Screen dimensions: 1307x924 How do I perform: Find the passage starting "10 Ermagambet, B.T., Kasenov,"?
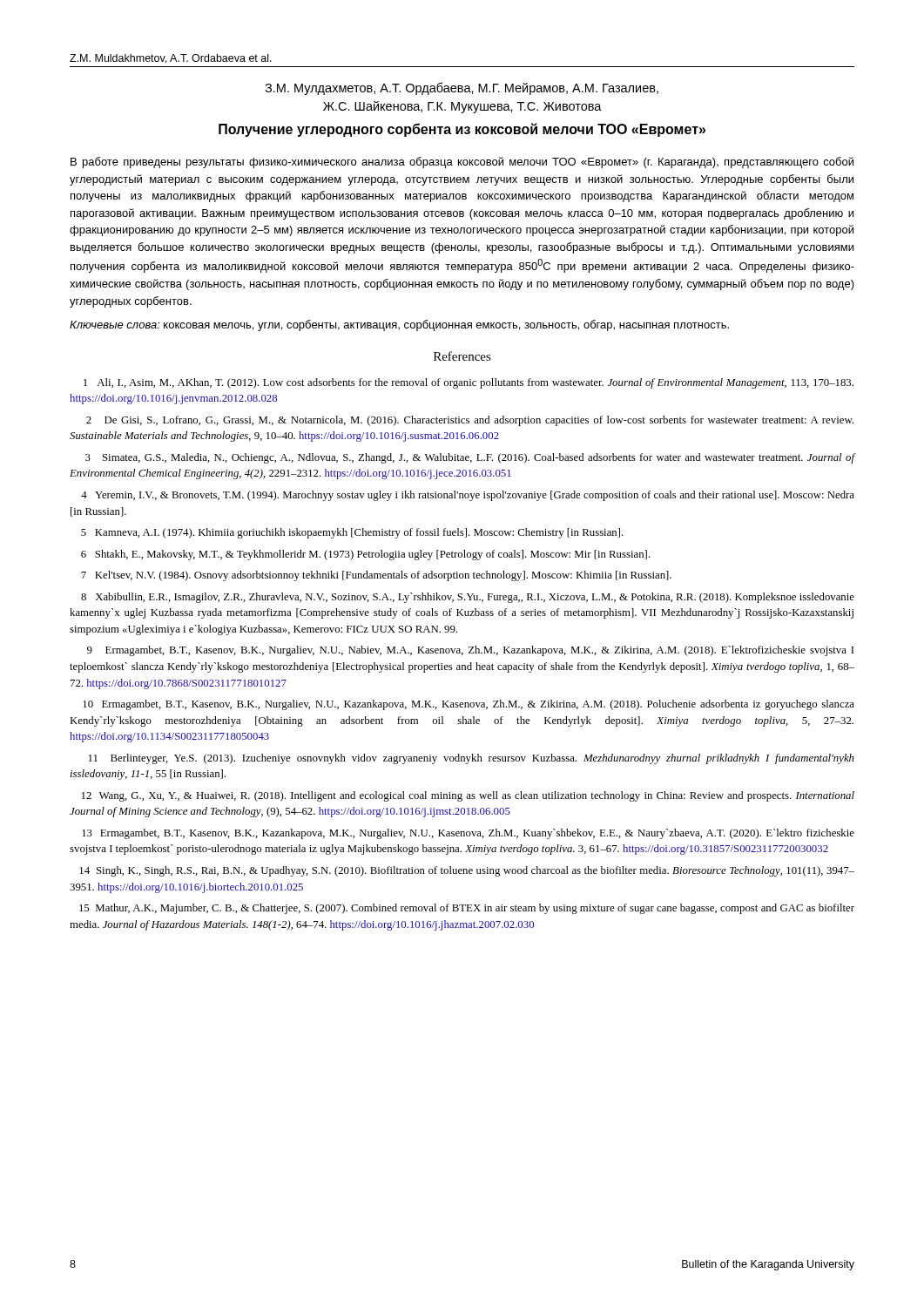pos(462,720)
